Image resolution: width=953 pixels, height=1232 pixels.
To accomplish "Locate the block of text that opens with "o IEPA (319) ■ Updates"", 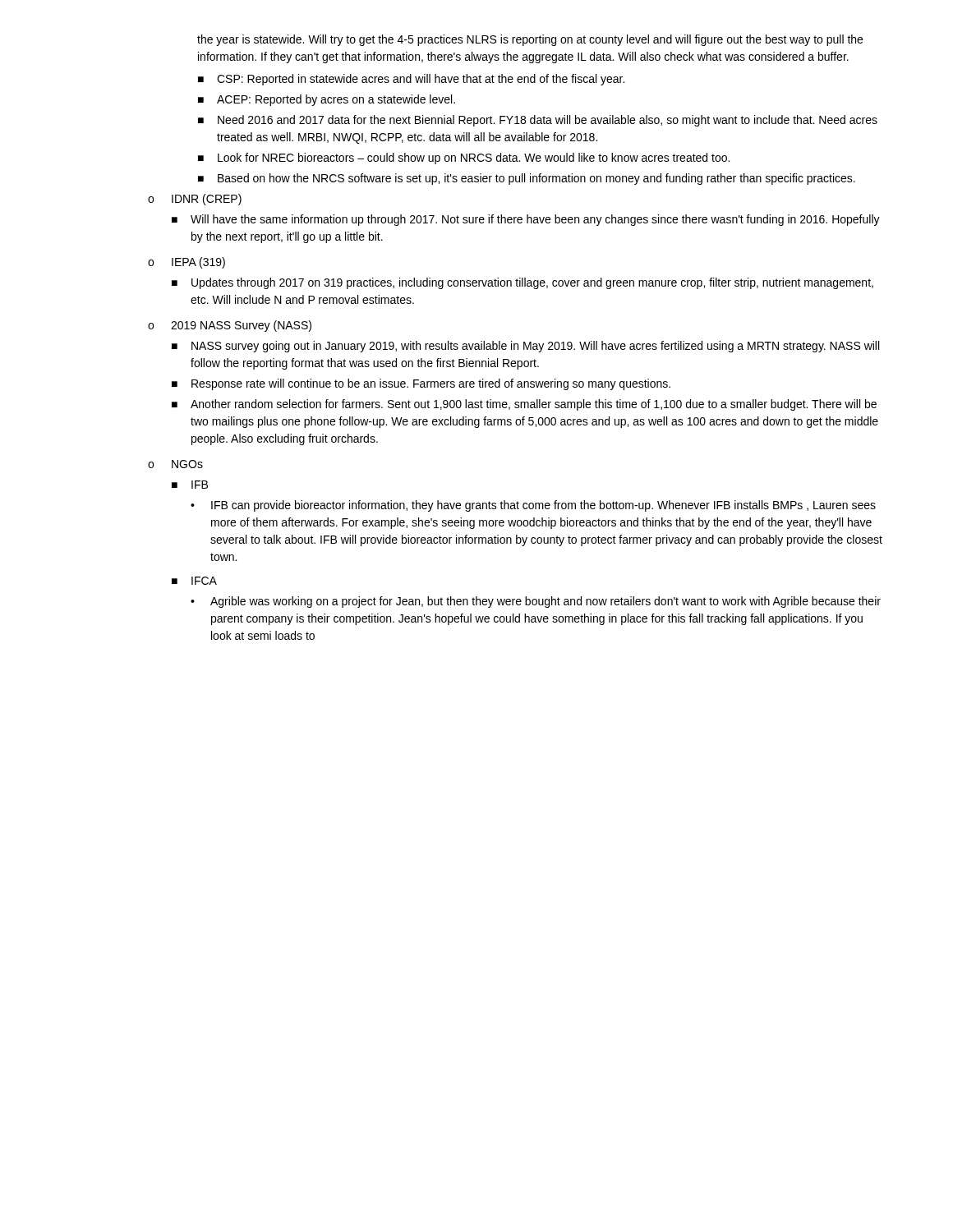I will (x=518, y=283).
